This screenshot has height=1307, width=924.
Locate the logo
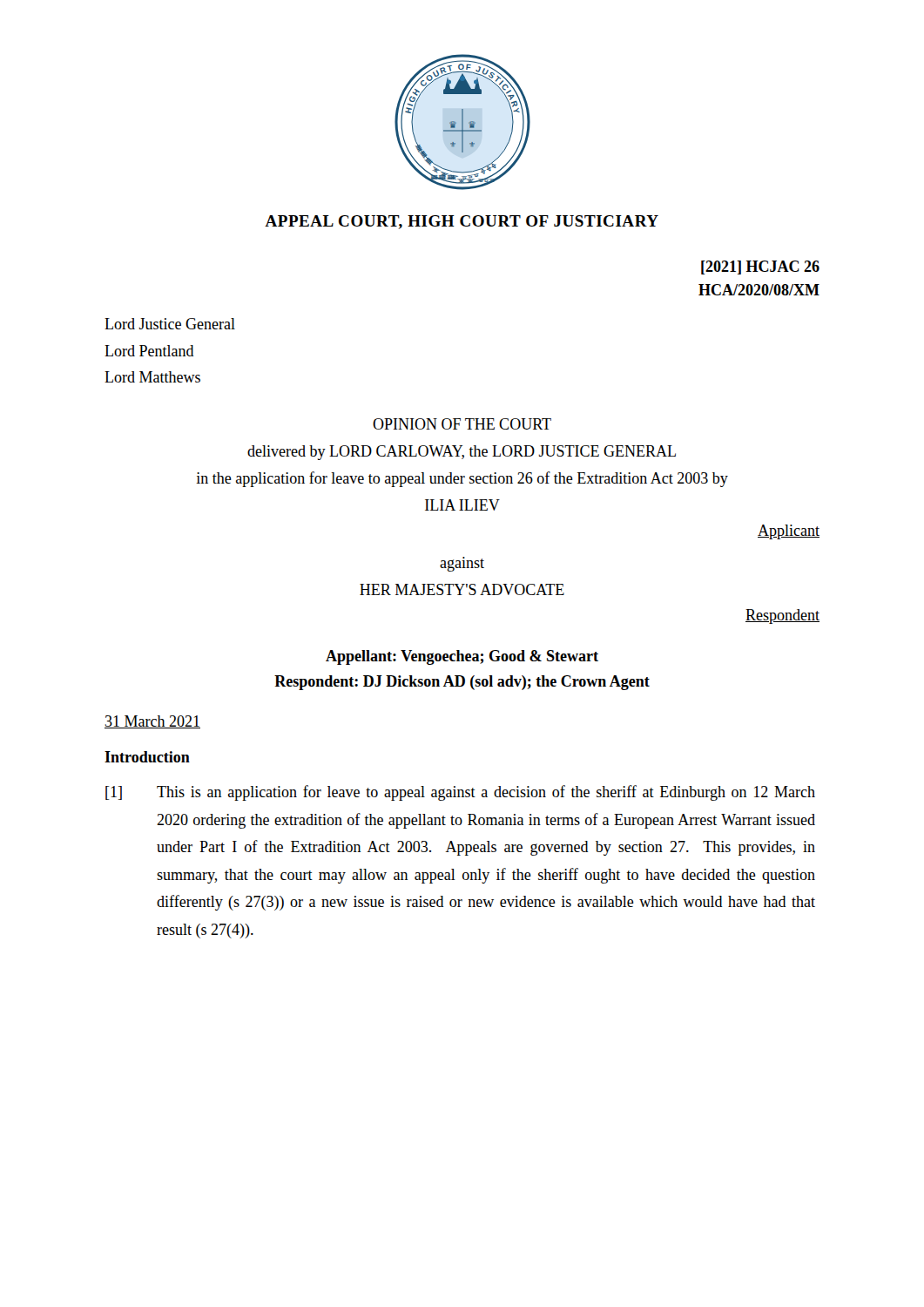pyautogui.click(x=462, y=124)
